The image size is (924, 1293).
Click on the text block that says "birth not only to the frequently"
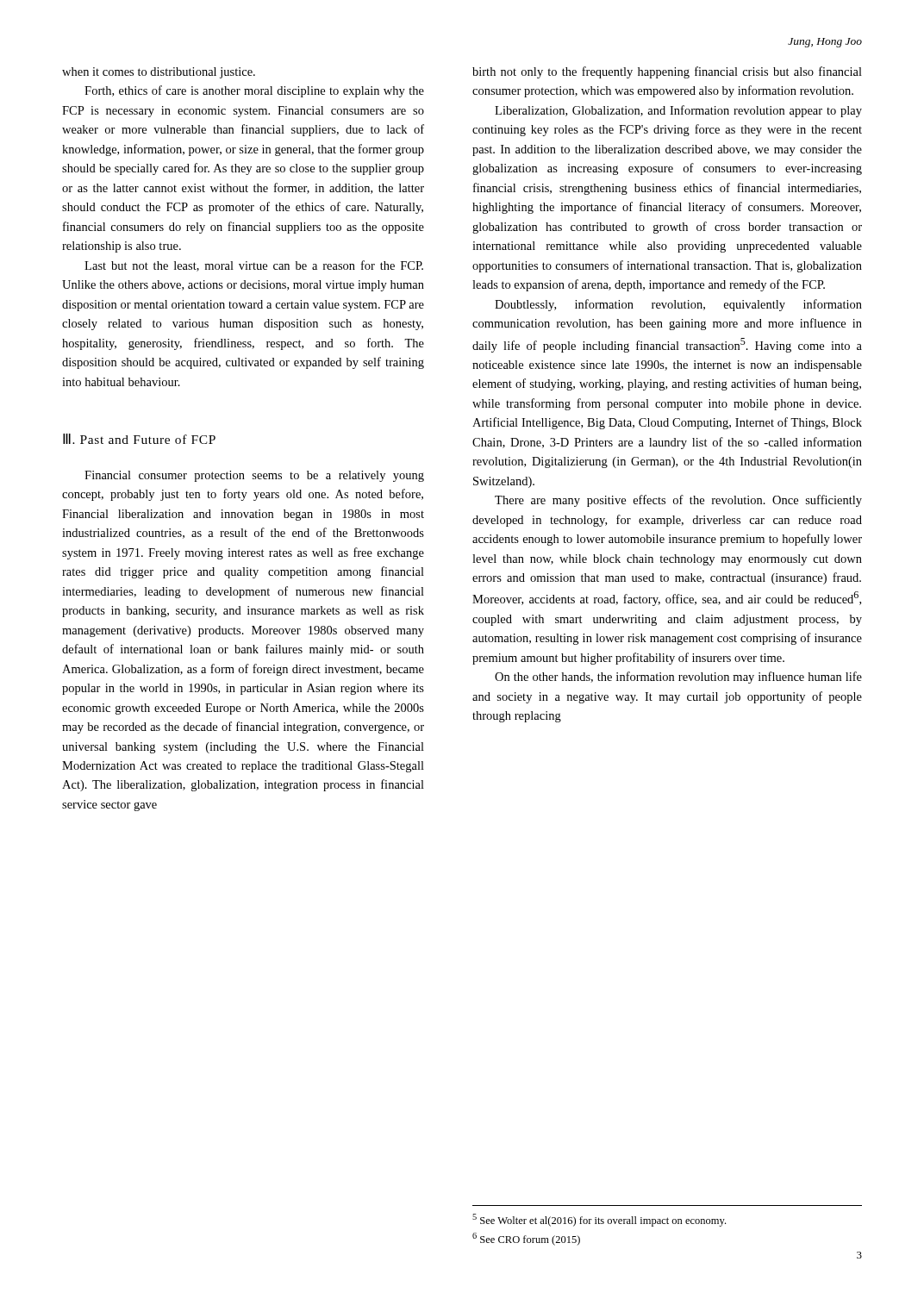pyautogui.click(x=667, y=394)
